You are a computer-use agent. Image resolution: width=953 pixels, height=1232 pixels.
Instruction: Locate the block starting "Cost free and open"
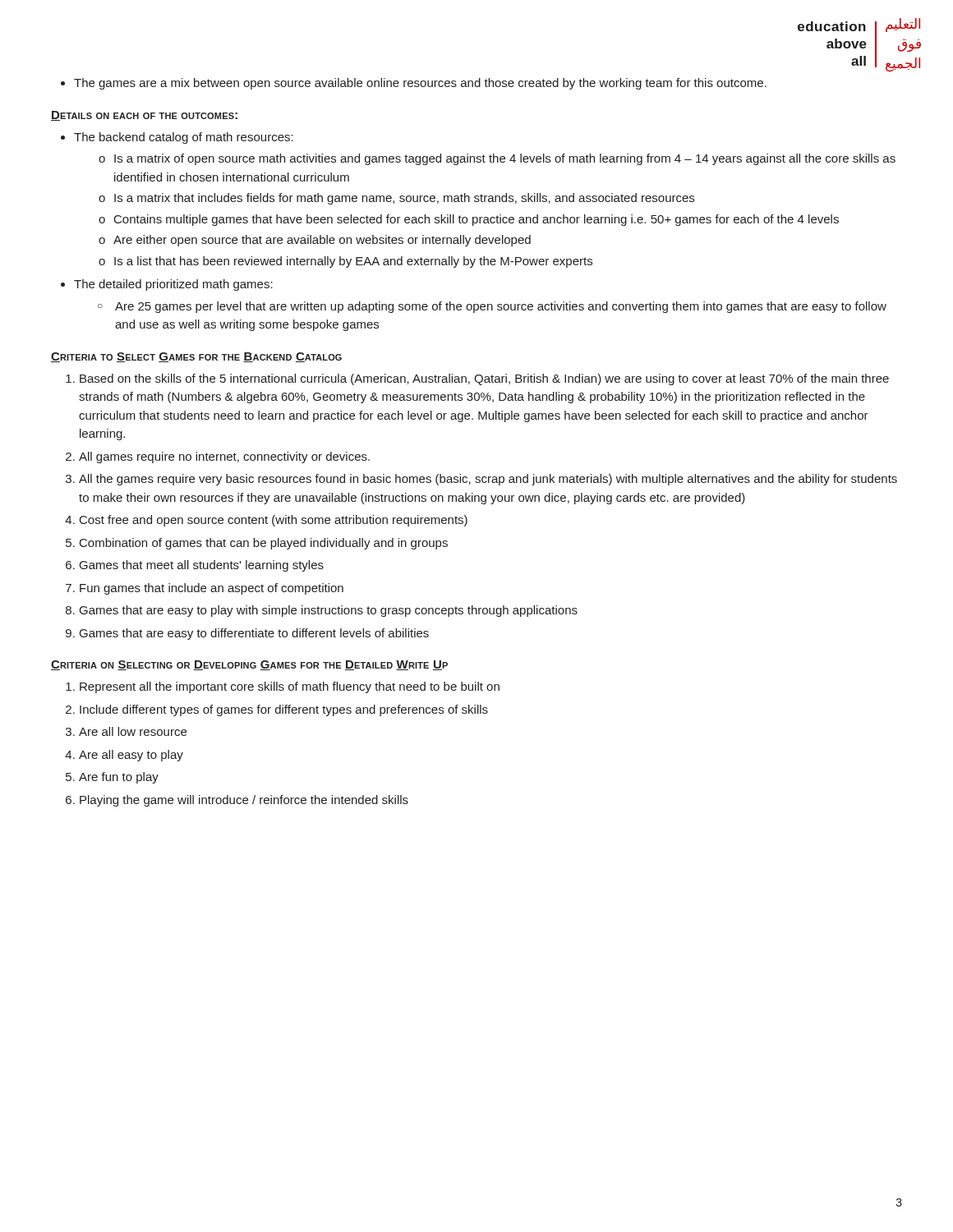273,519
